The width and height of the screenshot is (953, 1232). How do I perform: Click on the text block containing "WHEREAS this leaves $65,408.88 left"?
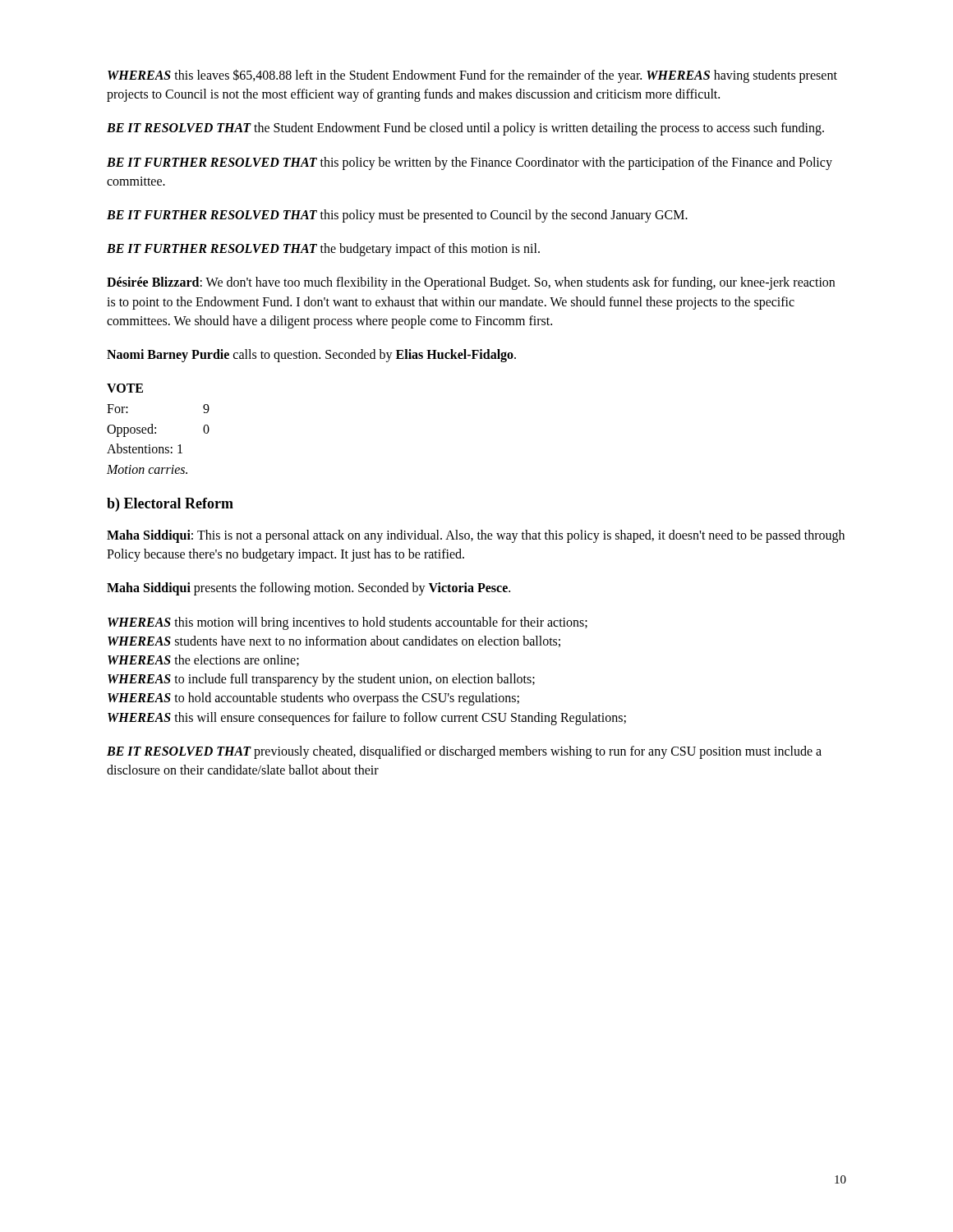tap(472, 85)
